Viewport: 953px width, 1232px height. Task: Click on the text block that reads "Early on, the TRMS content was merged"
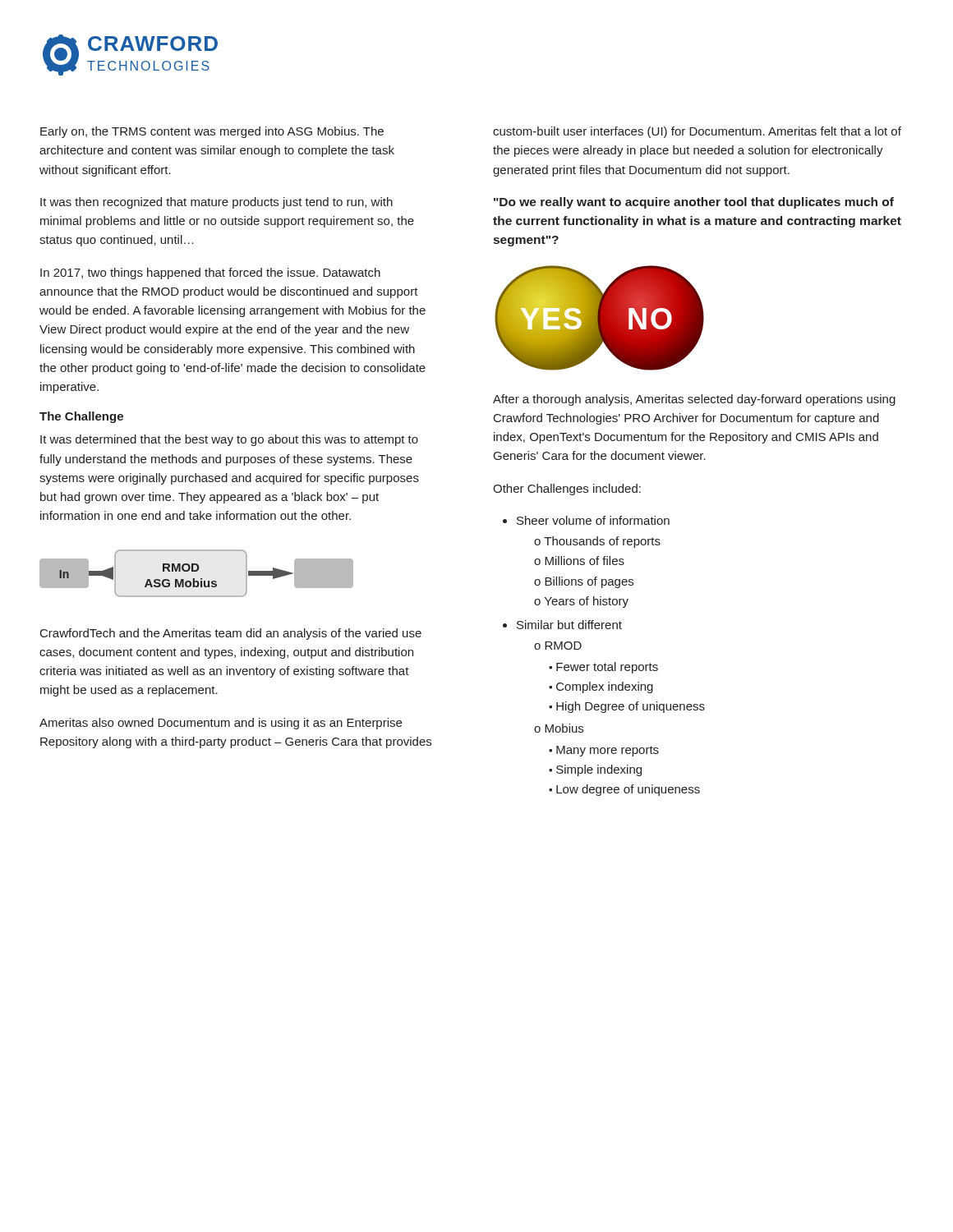(217, 150)
